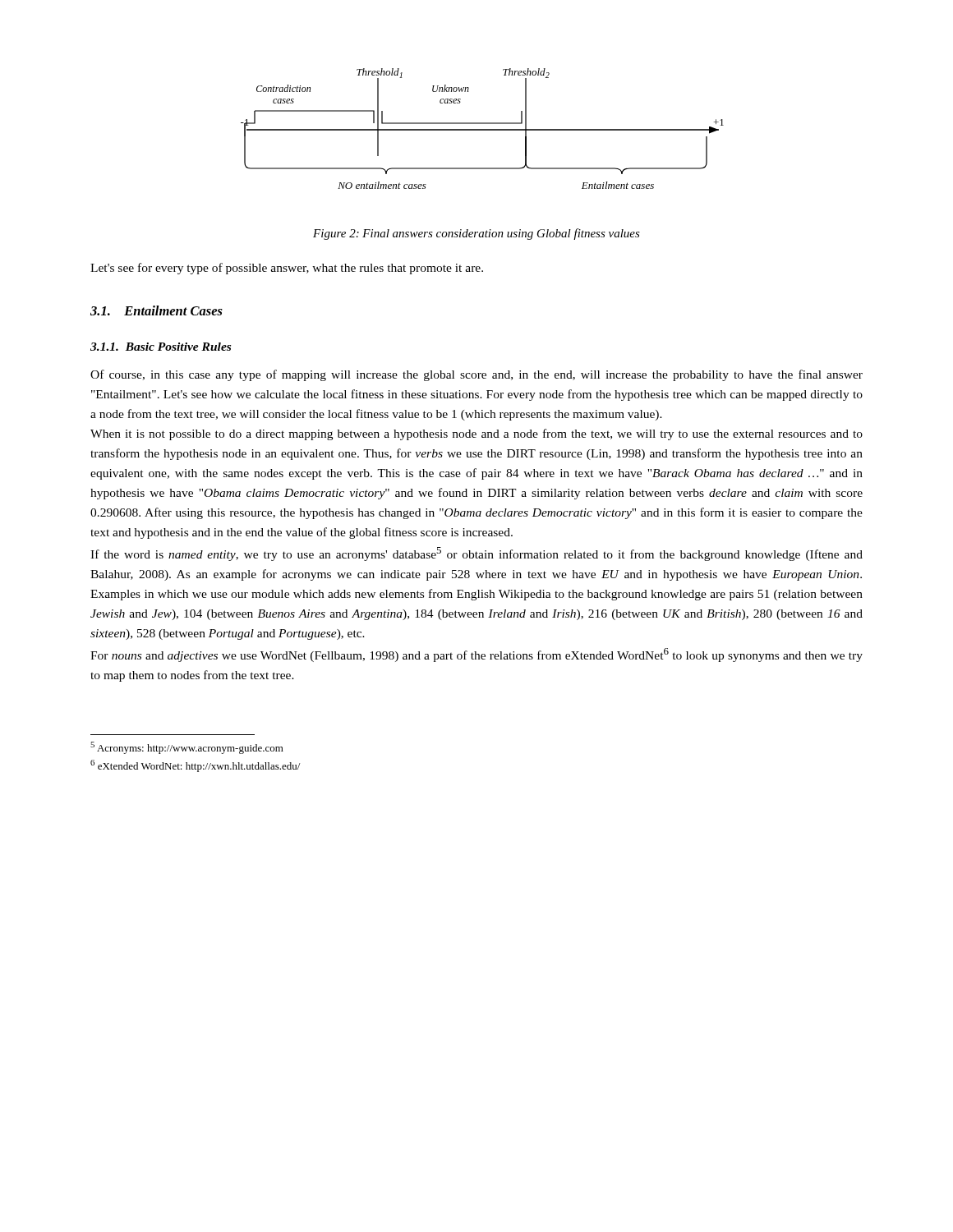Click the passage that begins "For nouns and adjectives we use WordNet (Fellbaum,"
This screenshot has width=953, height=1232.
(x=476, y=664)
